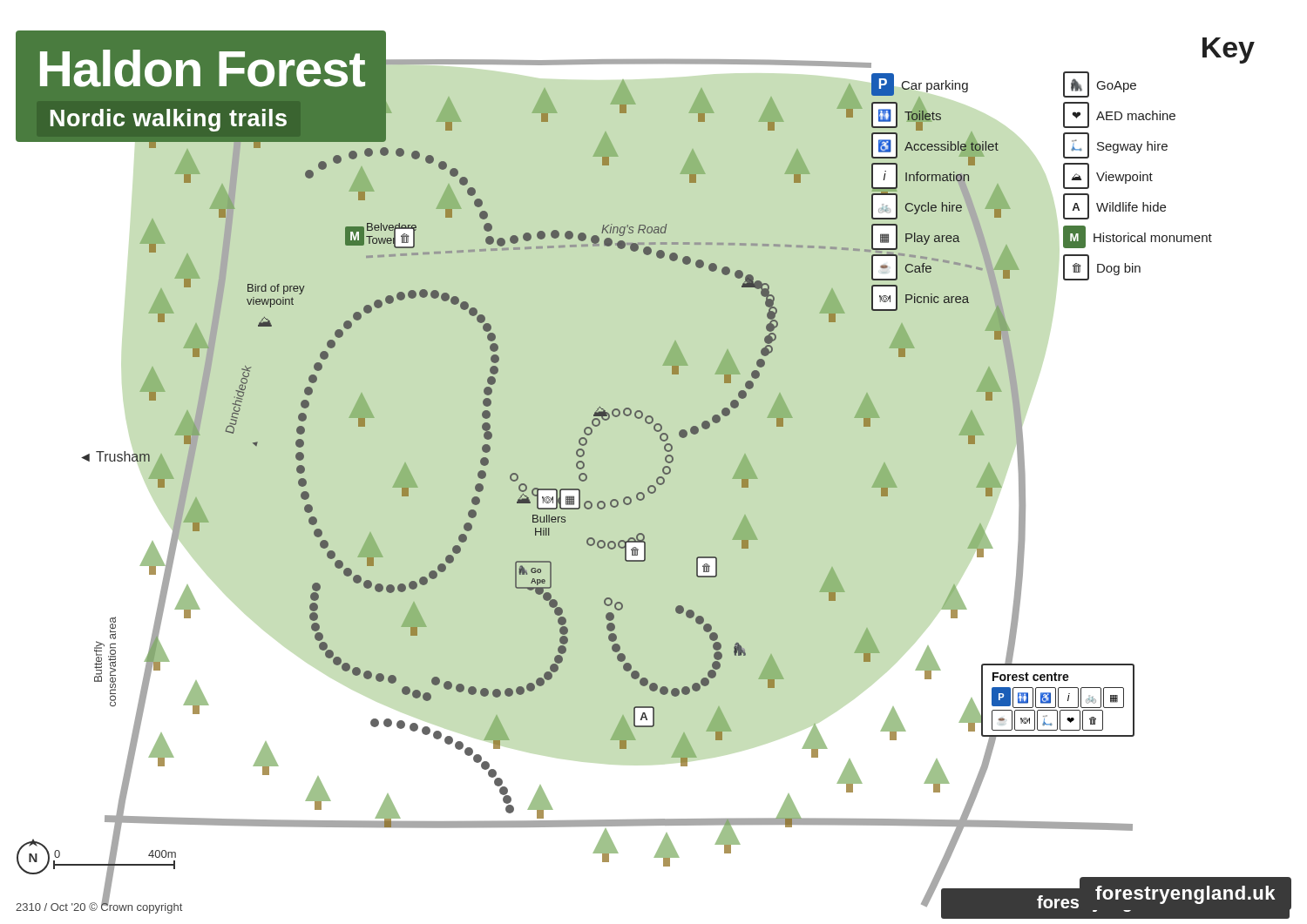Locate the text "♿ Accessible toilet"
Image resolution: width=1307 pixels, height=924 pixels.
click(x=935, y=145)
